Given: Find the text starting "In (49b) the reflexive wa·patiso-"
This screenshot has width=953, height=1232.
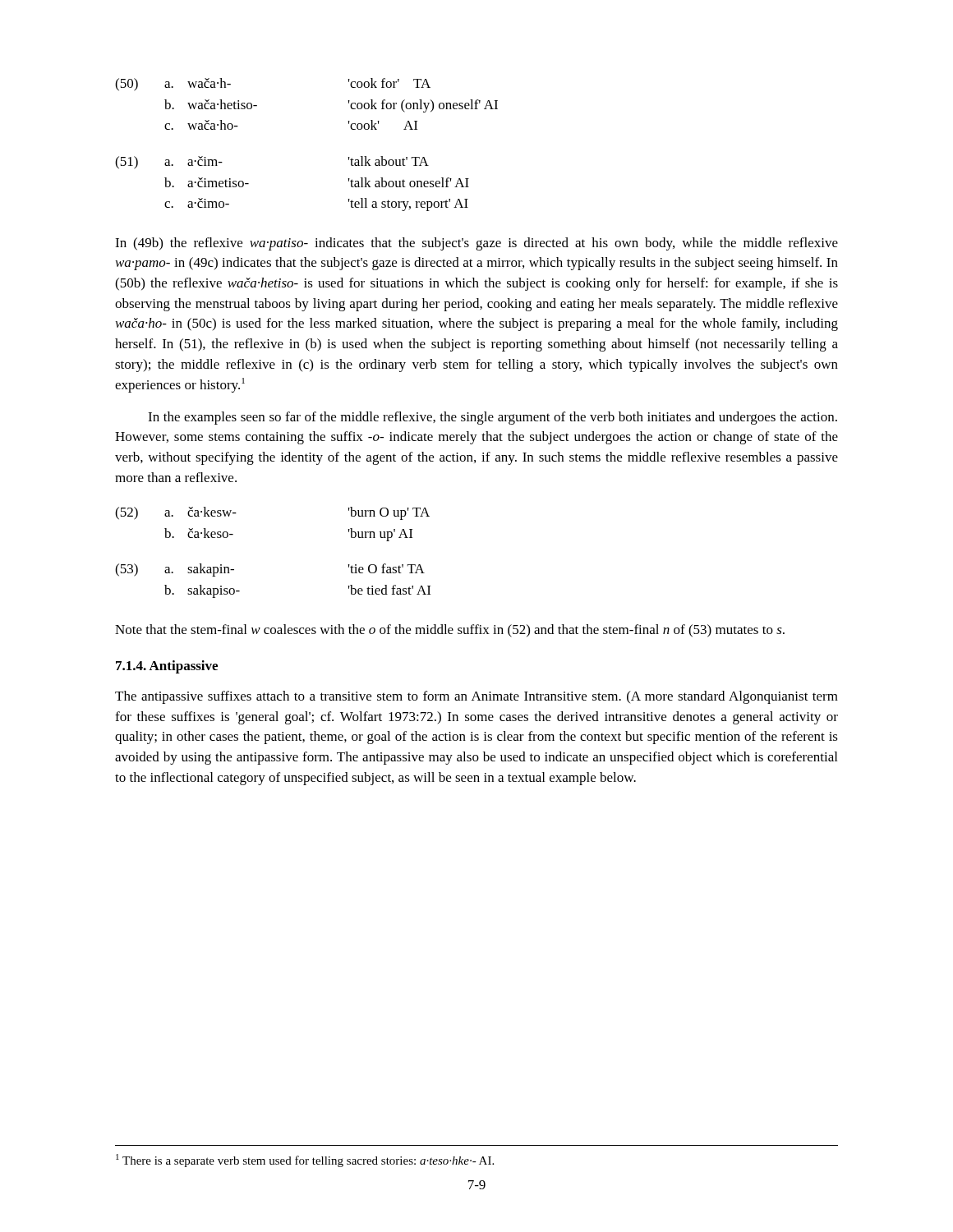Looking at the screenshot, I should [476, 314].
